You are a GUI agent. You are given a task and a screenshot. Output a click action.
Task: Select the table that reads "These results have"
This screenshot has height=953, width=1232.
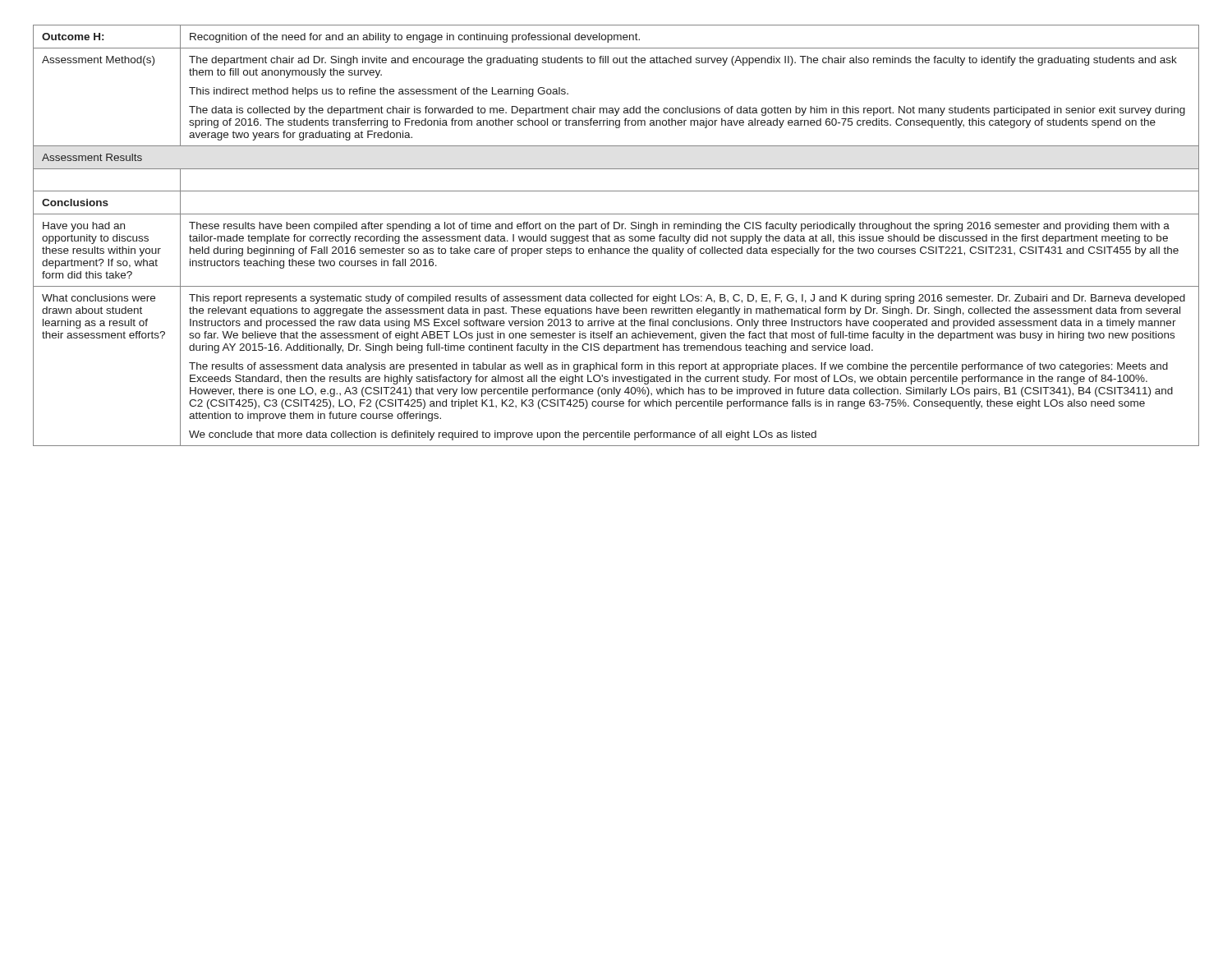click(616, 235)
